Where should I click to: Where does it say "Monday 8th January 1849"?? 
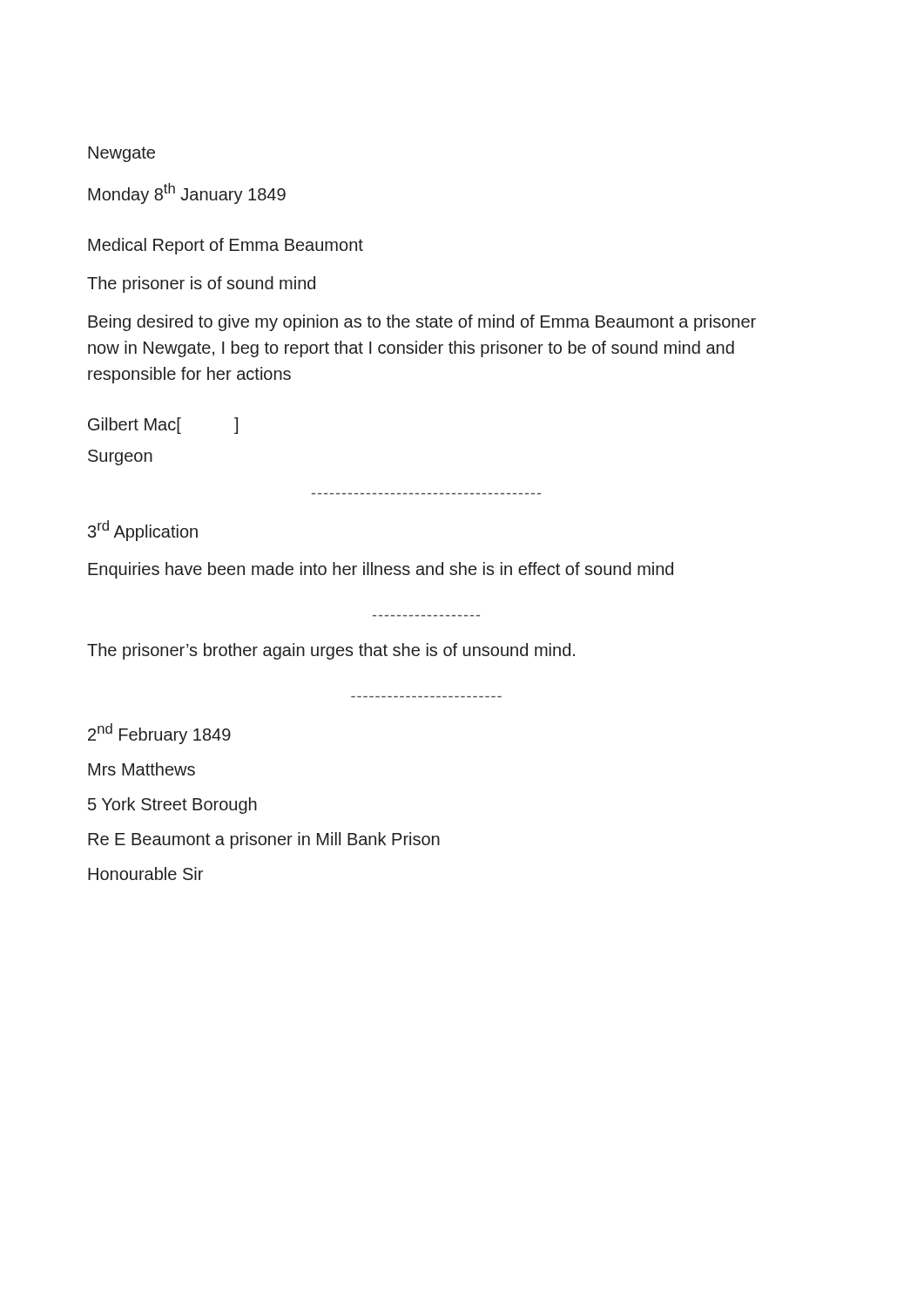(187, 192)
